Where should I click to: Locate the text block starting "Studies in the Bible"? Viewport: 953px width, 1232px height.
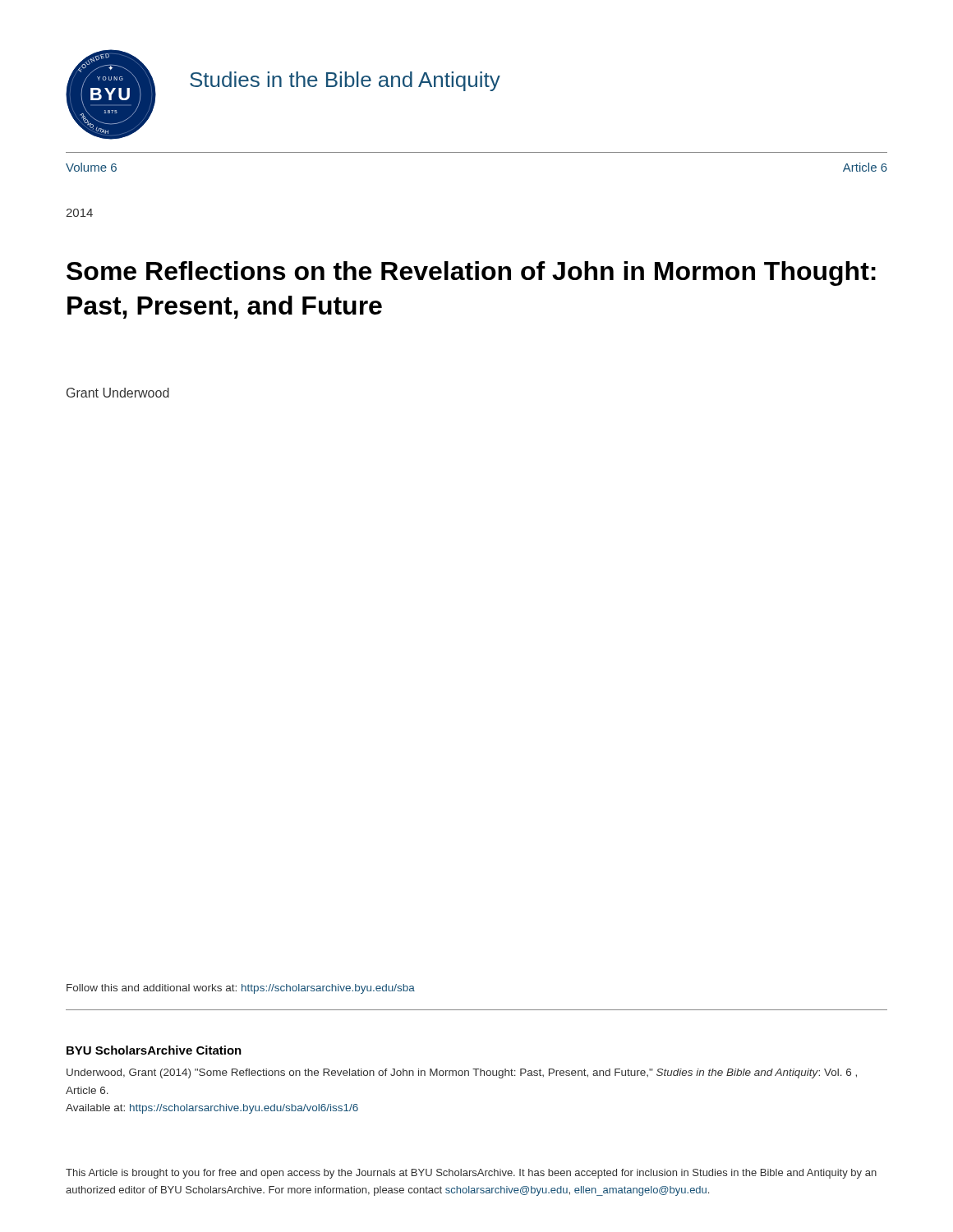tap(345, 80)
